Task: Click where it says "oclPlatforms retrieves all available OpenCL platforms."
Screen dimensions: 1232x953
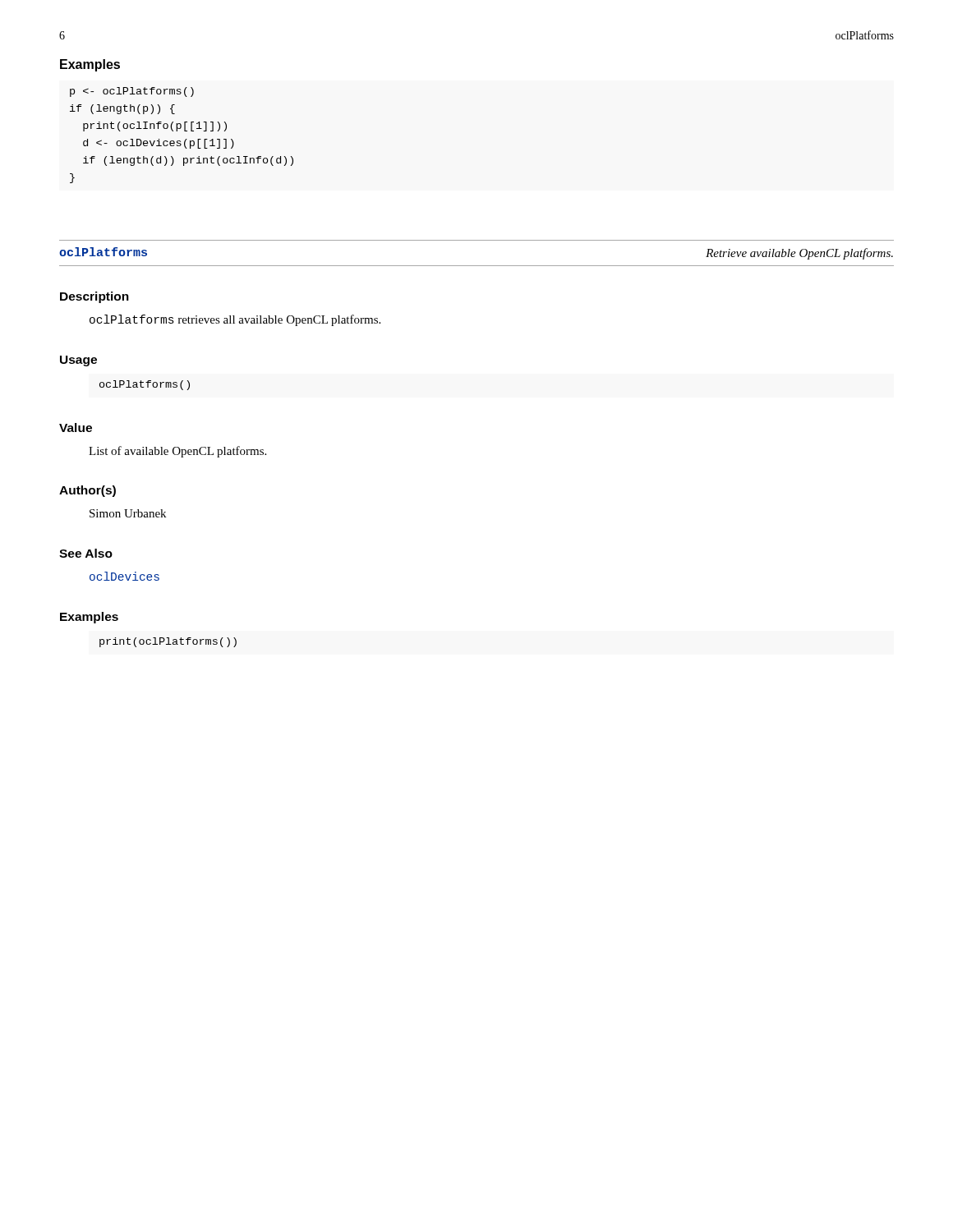Action: (x=235, y=320)
